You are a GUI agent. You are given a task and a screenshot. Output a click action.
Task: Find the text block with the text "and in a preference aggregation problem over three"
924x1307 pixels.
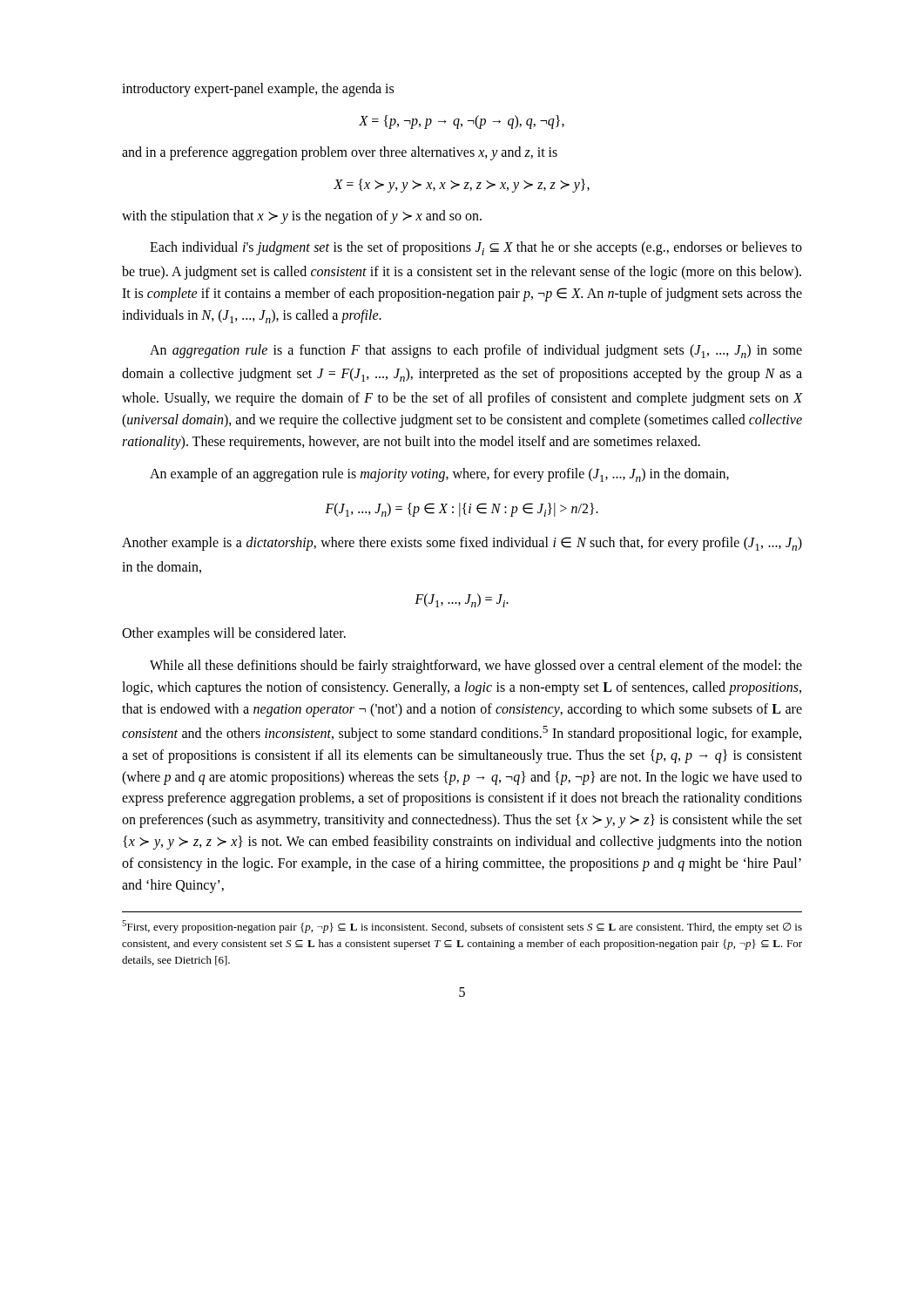click(462, 153)
